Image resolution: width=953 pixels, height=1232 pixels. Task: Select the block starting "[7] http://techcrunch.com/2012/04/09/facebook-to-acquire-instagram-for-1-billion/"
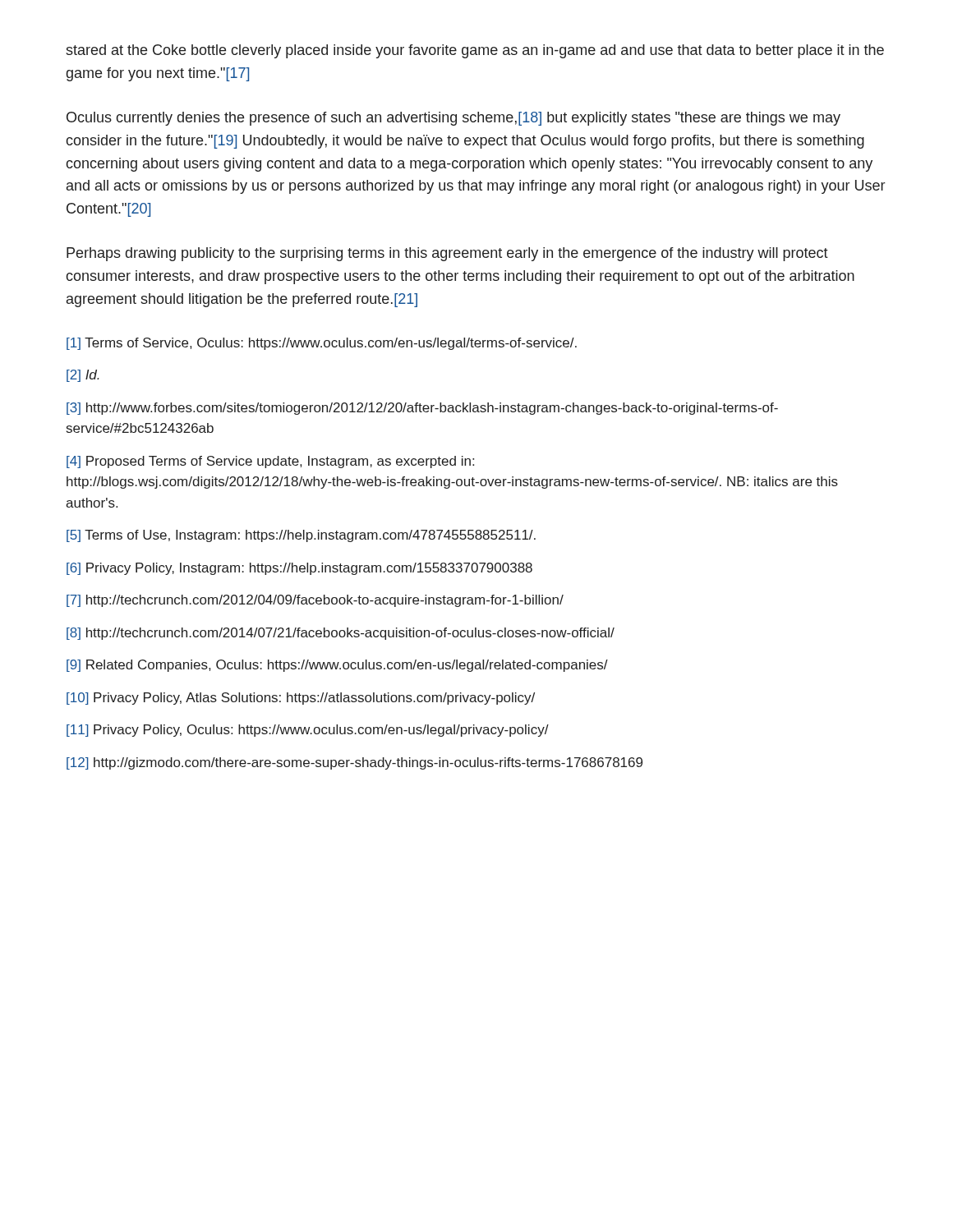[315, 600]
